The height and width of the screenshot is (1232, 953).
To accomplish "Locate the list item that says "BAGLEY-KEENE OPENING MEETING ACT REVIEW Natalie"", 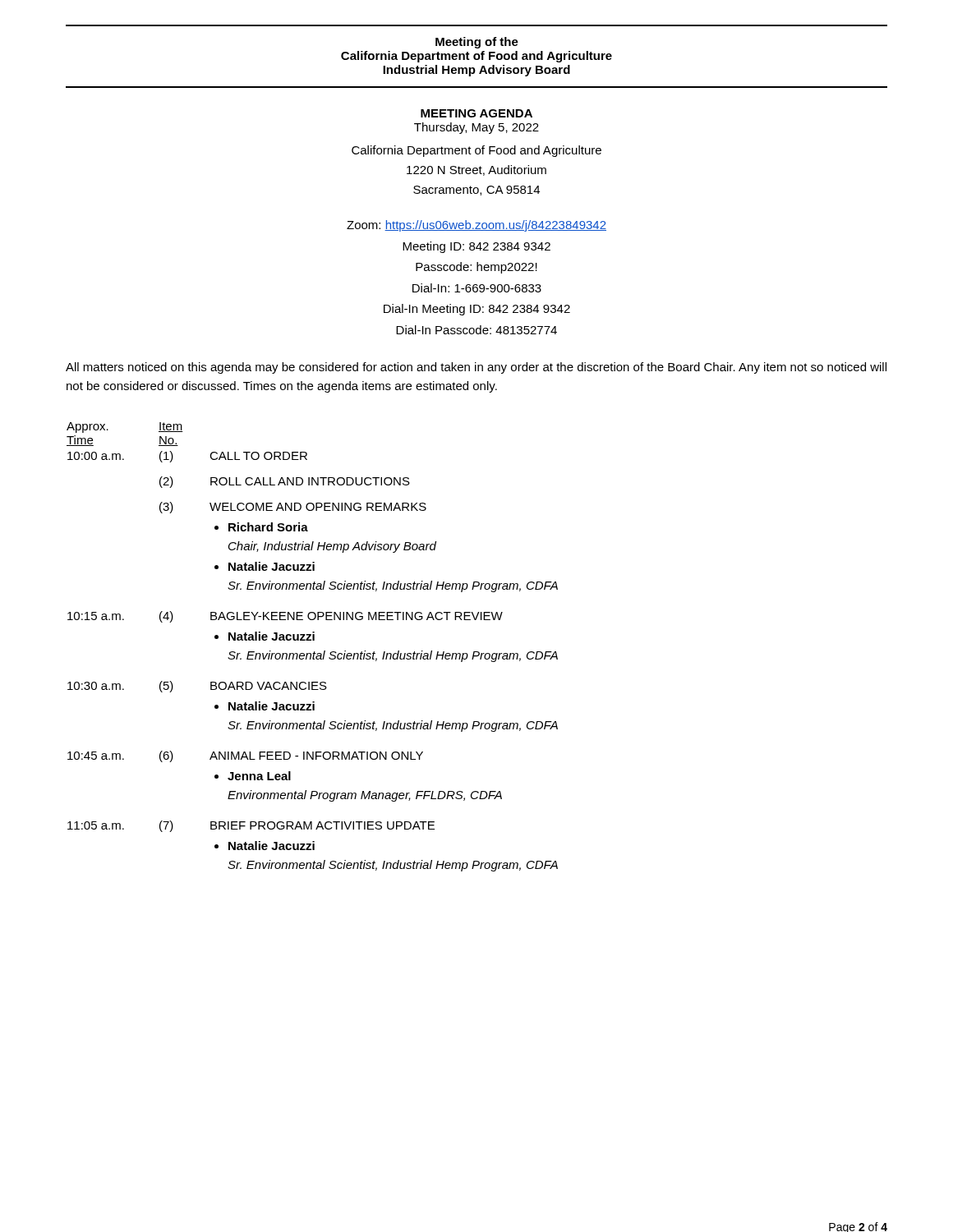I will pos(357,616).
